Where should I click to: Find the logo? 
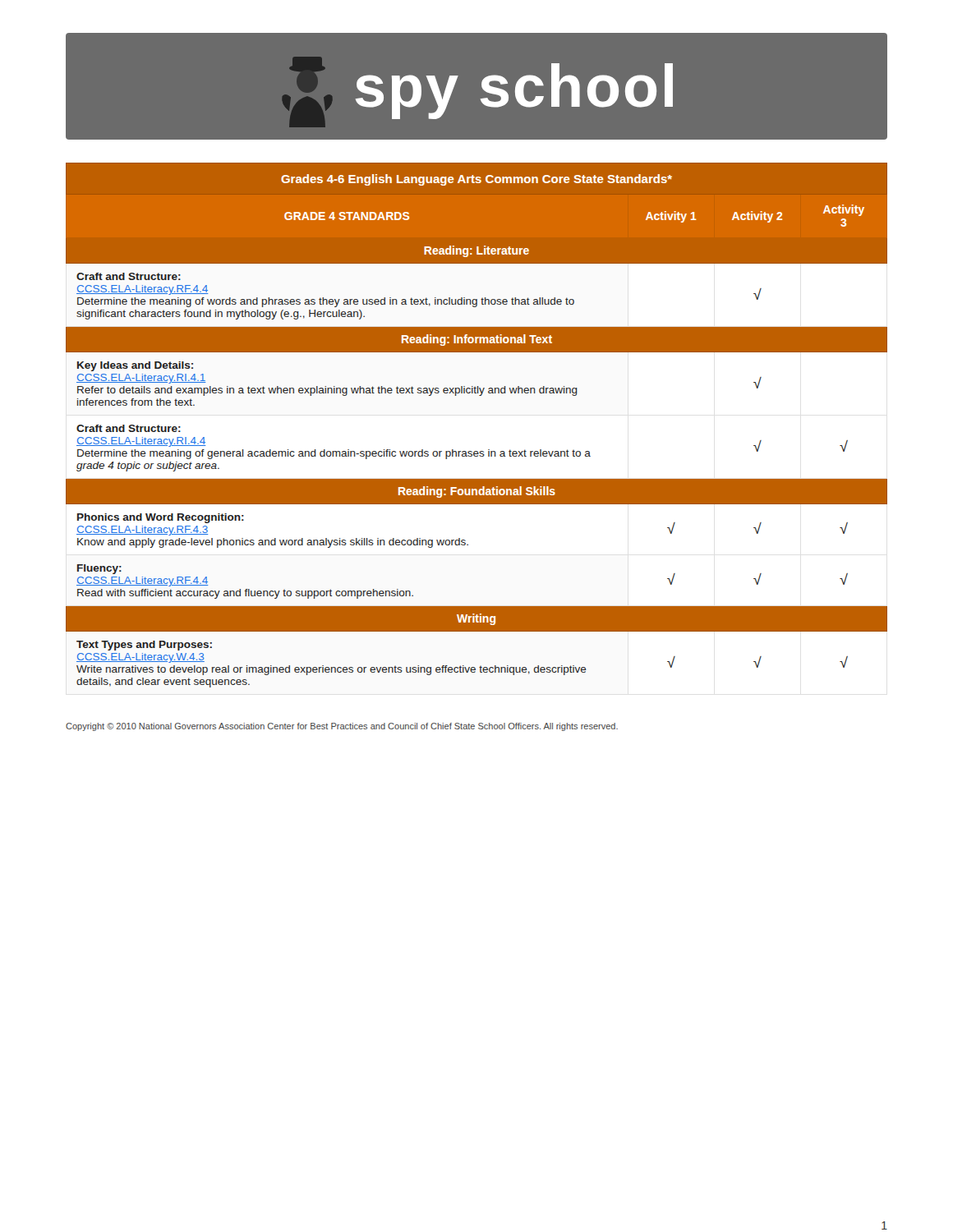tap(476, 86)
